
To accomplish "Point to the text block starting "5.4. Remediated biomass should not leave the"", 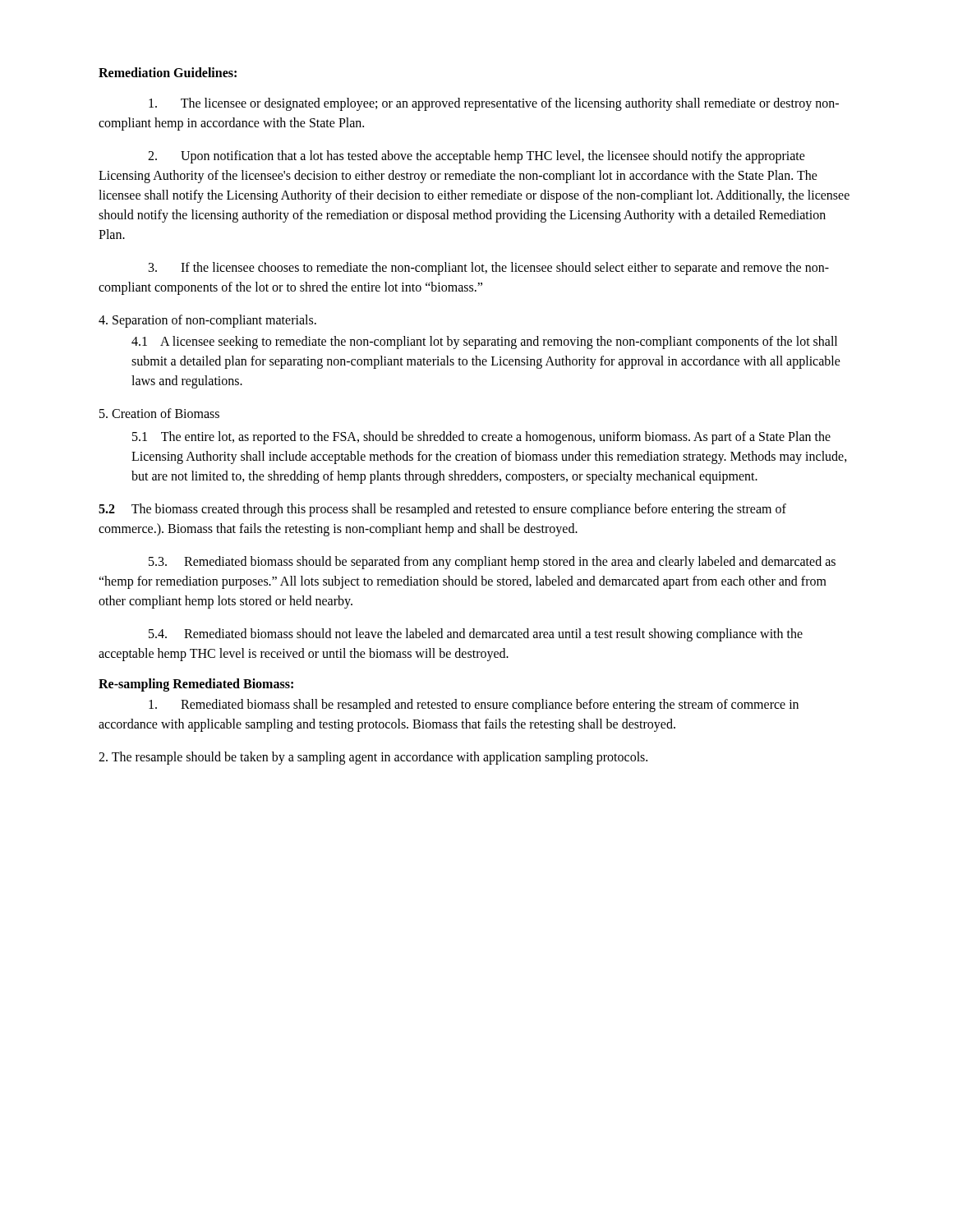I will [451, 644].
